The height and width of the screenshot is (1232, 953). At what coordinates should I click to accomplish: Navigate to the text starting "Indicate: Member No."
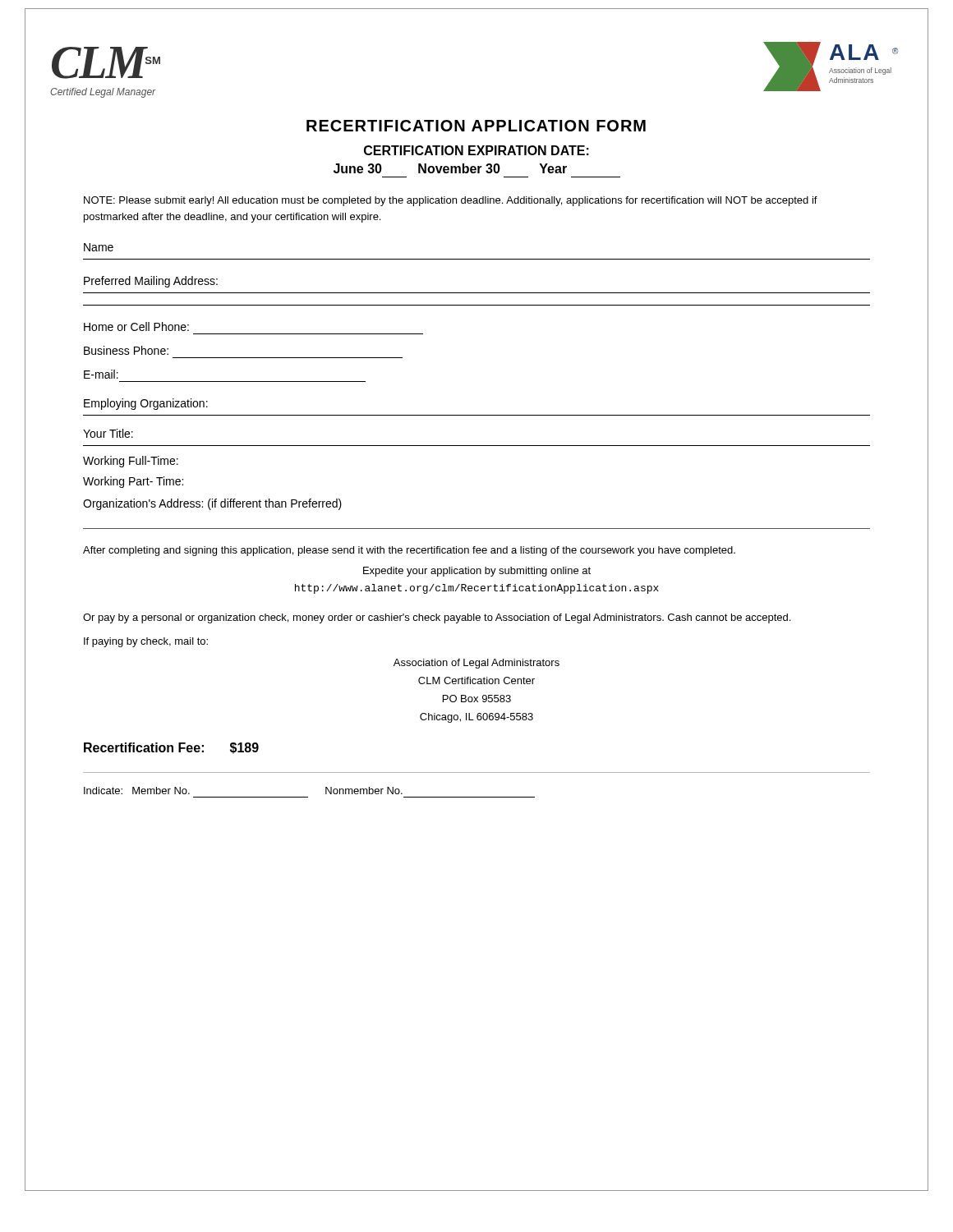[309, 791]
